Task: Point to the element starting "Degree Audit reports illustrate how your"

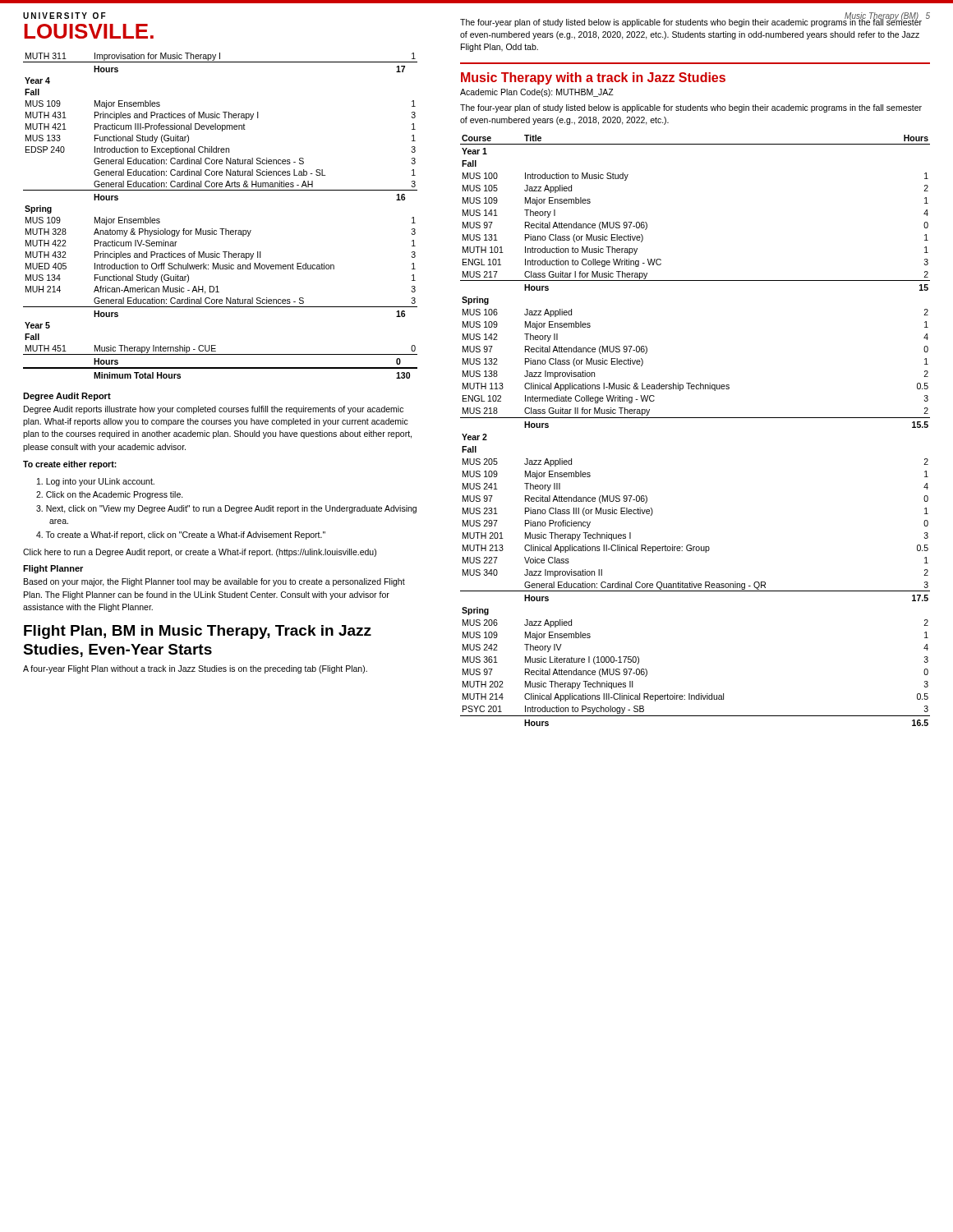Action: pyautogui.click(x=218, y=428)
